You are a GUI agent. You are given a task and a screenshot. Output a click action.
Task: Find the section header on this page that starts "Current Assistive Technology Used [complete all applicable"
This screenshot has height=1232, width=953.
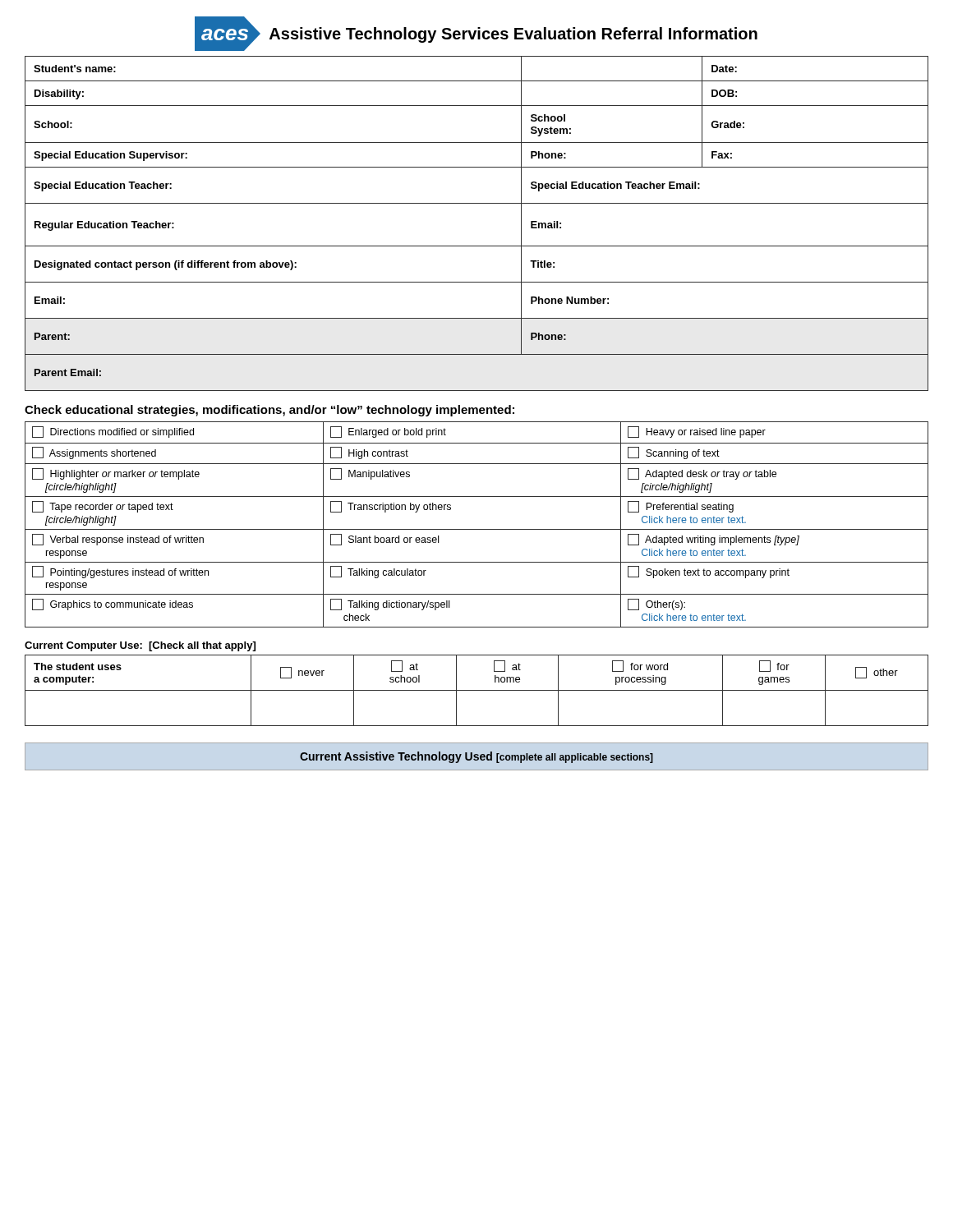tap(476, 757)
